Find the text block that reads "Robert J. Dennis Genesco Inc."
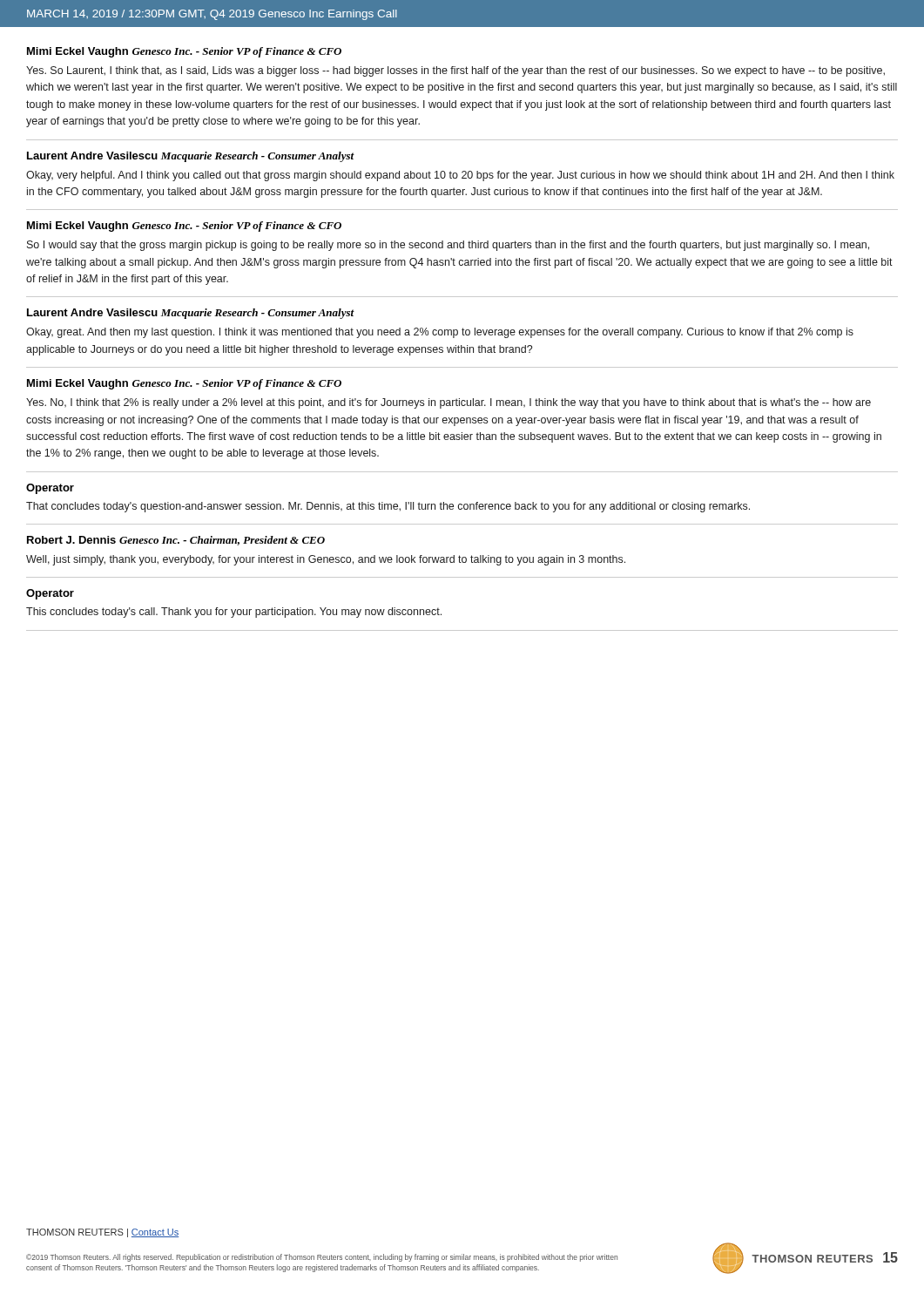The image size is (924, 1307). coord(176,540)
